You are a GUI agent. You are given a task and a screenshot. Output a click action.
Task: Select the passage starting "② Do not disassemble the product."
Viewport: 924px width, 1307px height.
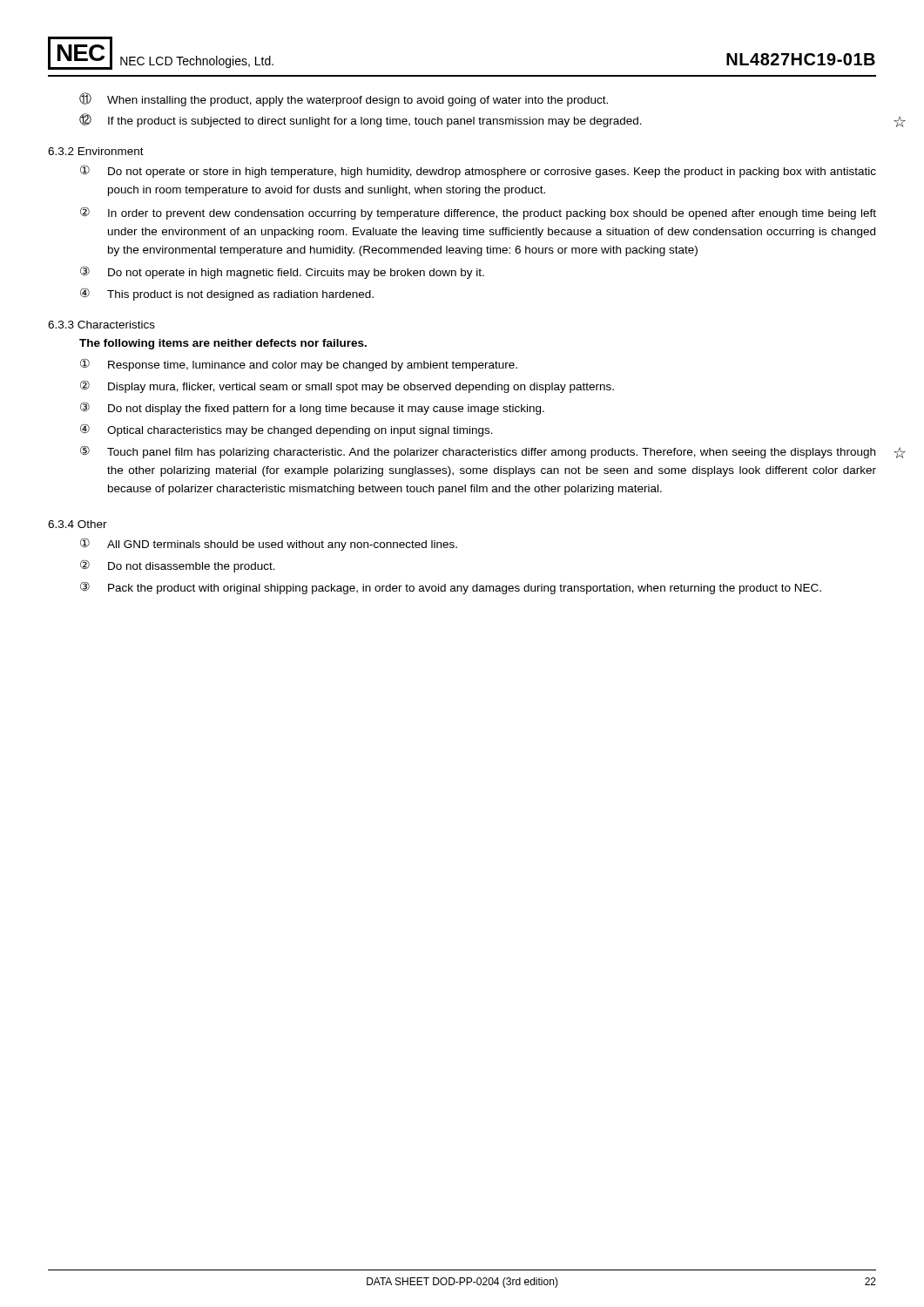click(x=178, y=566)
